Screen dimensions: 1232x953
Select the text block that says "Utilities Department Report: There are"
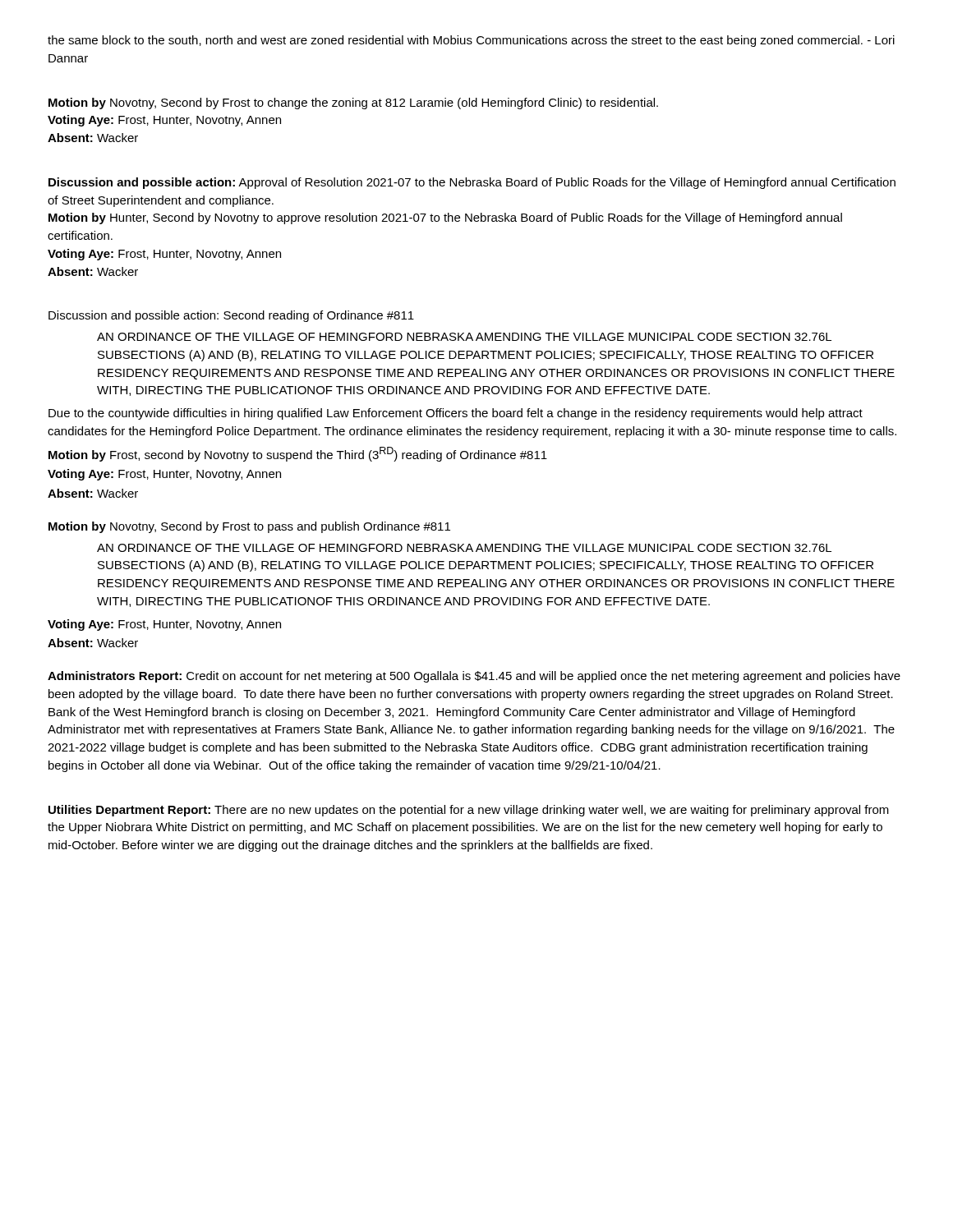[468, 827]
